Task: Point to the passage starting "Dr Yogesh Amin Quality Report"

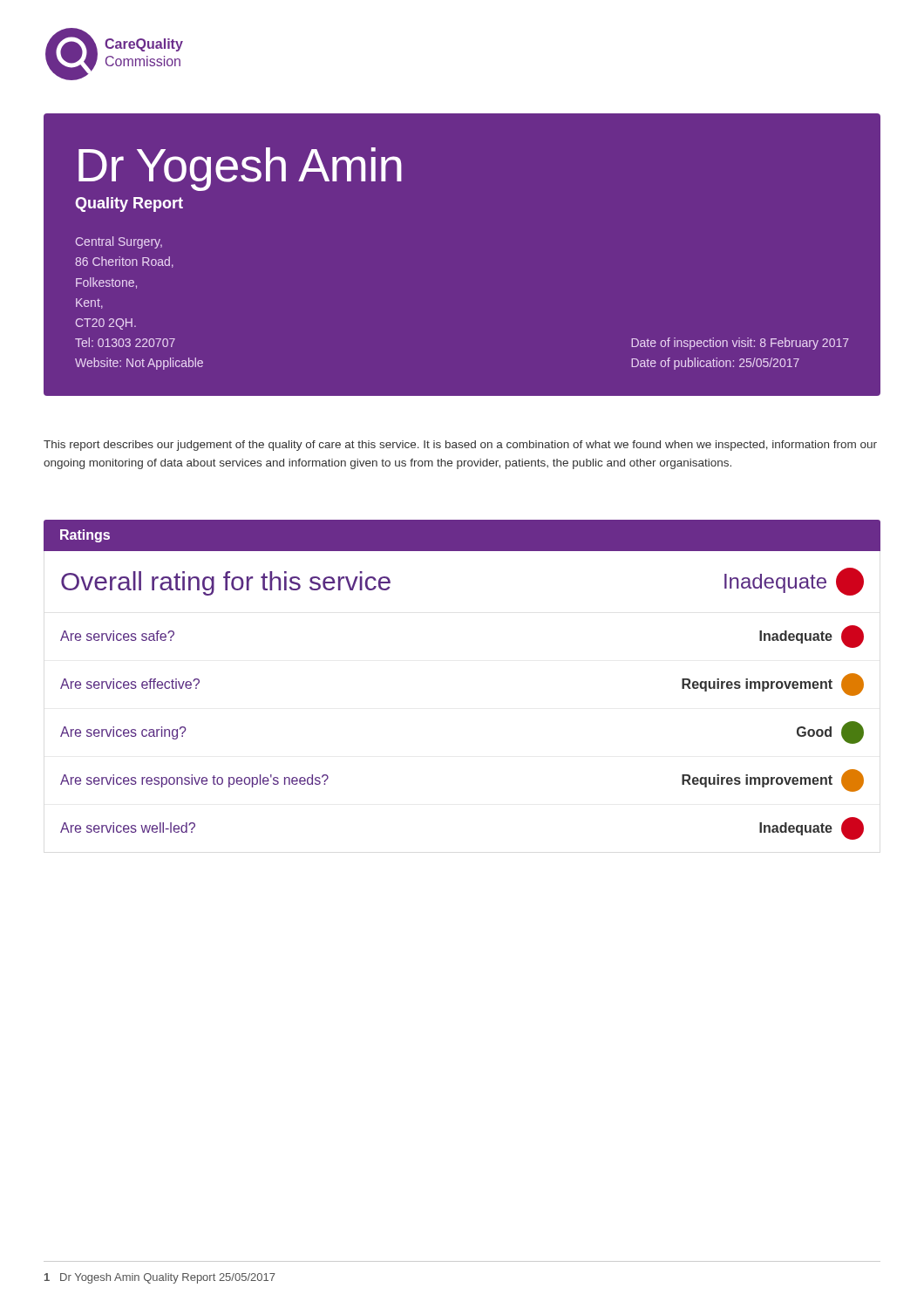Action: pos(240,169)
